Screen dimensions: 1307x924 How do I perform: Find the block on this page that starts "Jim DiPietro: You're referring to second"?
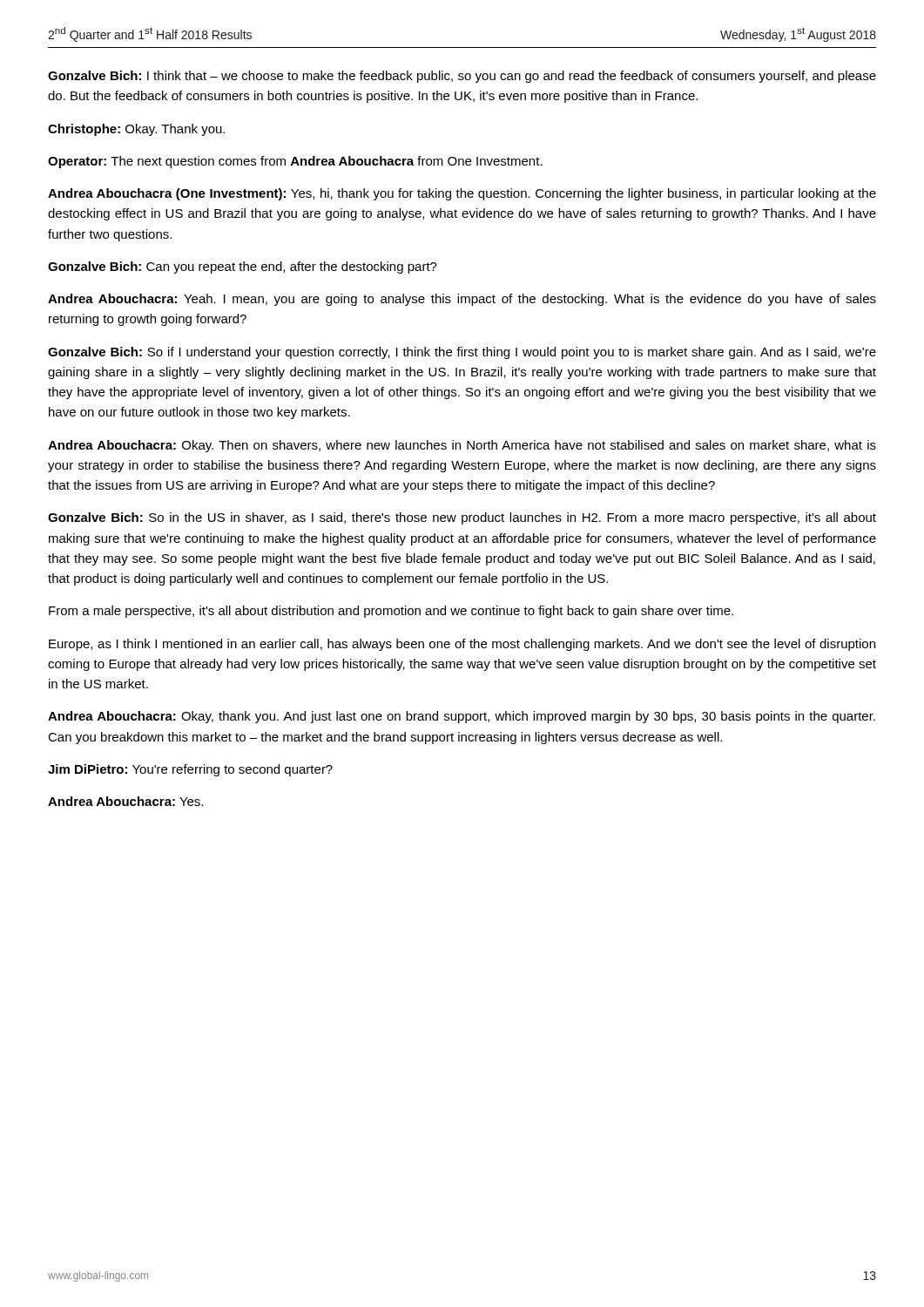190,769
